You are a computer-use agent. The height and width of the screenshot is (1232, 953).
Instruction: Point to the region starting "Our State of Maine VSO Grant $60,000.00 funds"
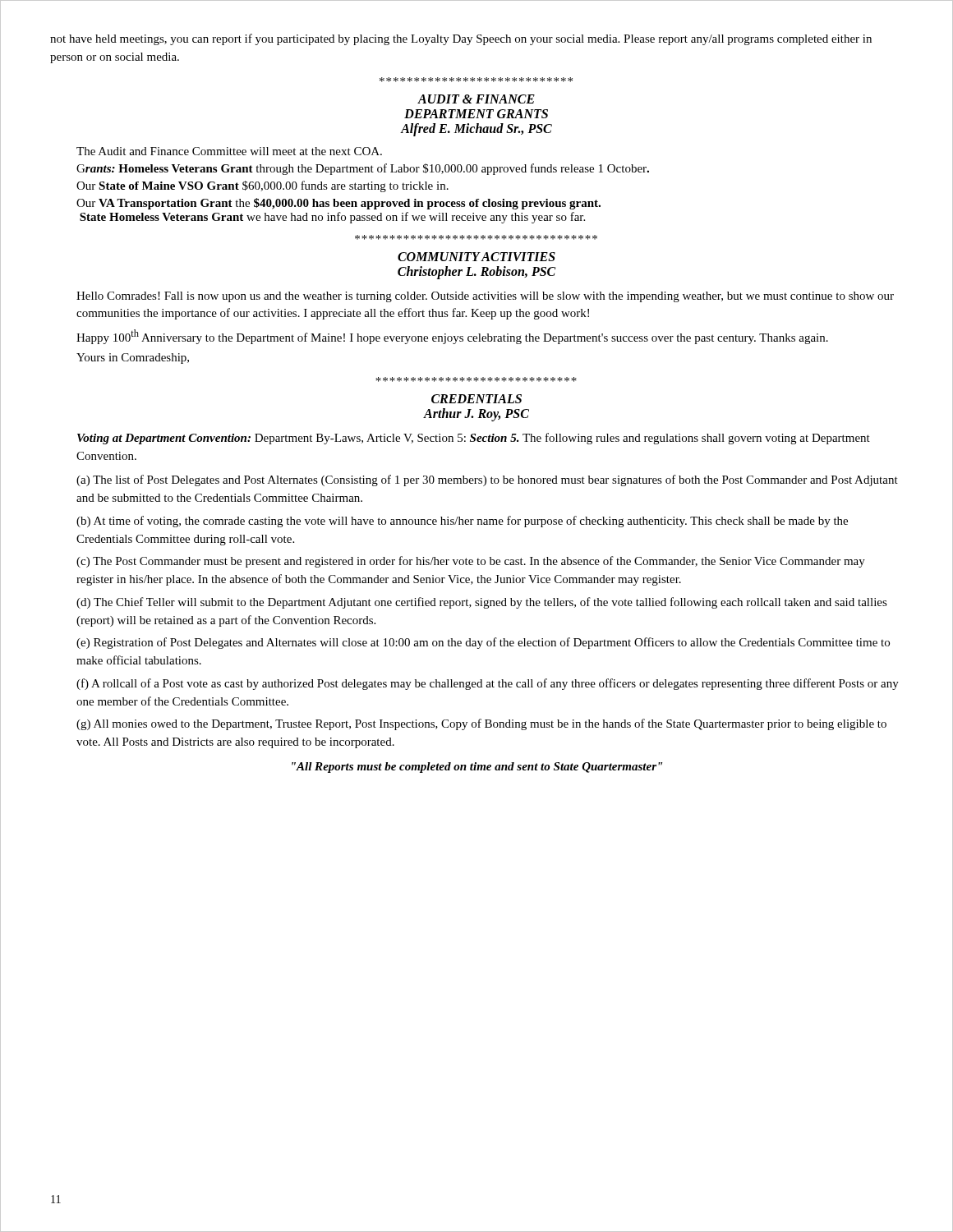[x=263, y=185]
